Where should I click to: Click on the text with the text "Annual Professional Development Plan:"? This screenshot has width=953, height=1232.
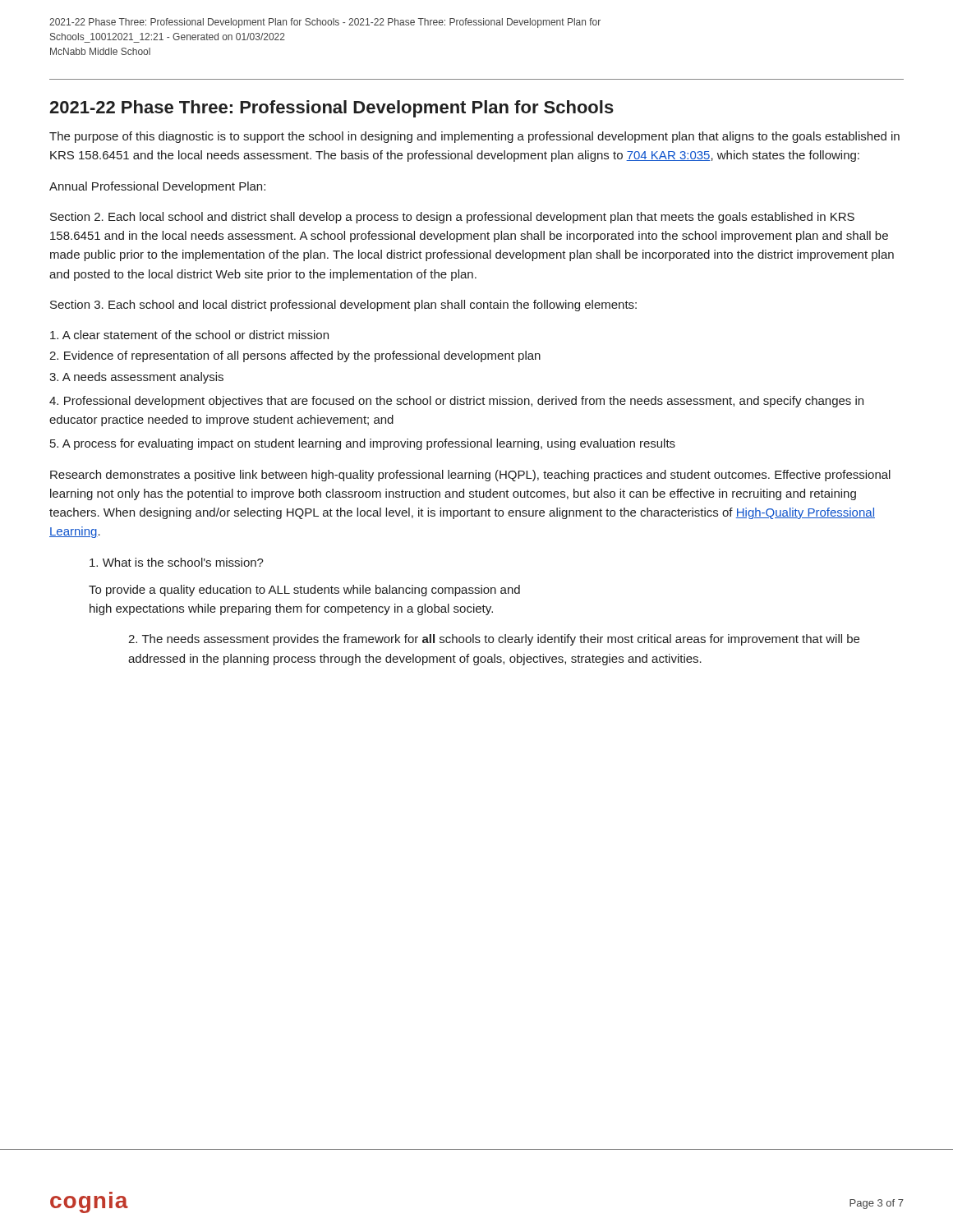(158, 186)
